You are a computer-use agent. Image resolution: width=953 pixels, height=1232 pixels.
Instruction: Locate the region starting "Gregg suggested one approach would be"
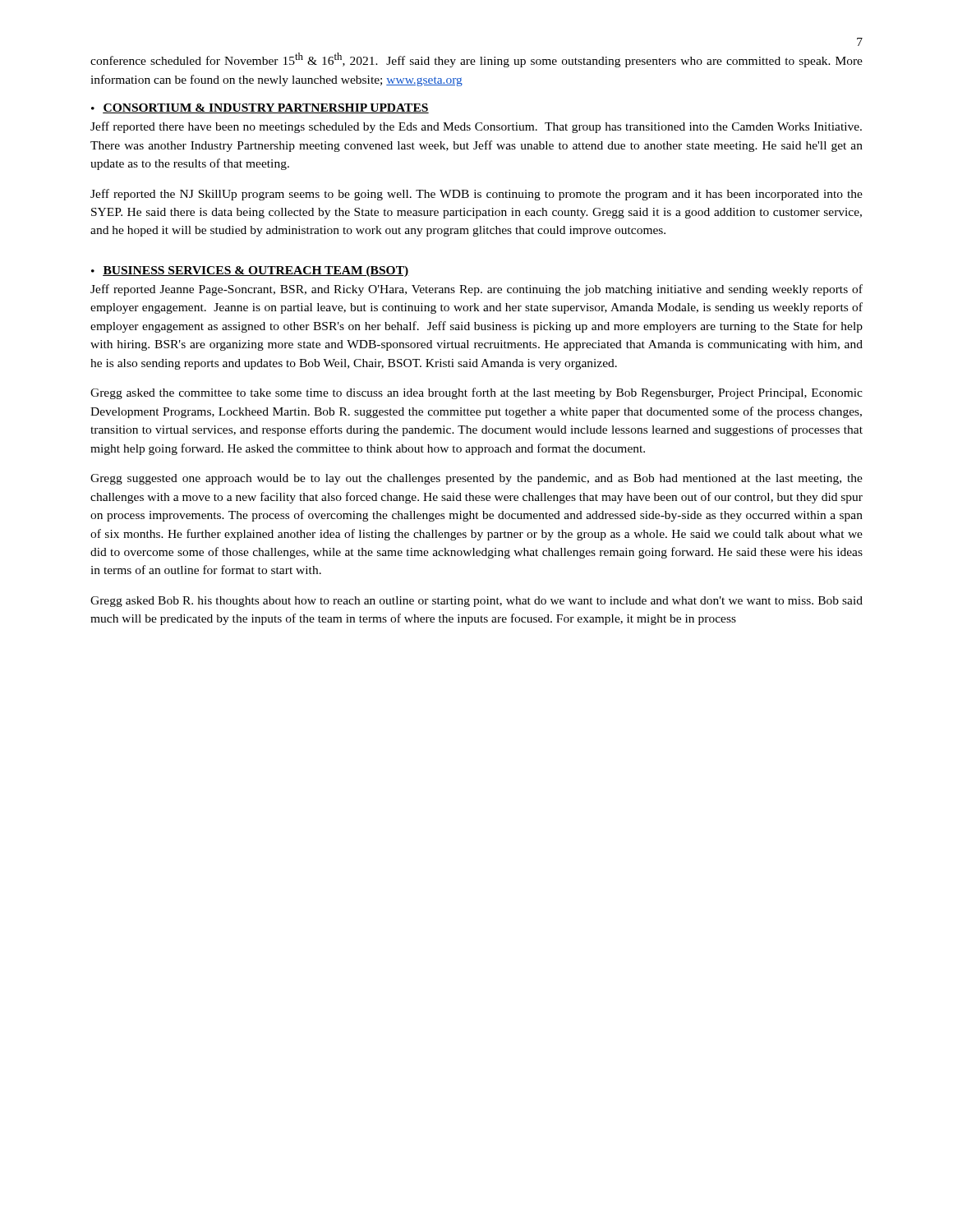click(x=476, y=524)
